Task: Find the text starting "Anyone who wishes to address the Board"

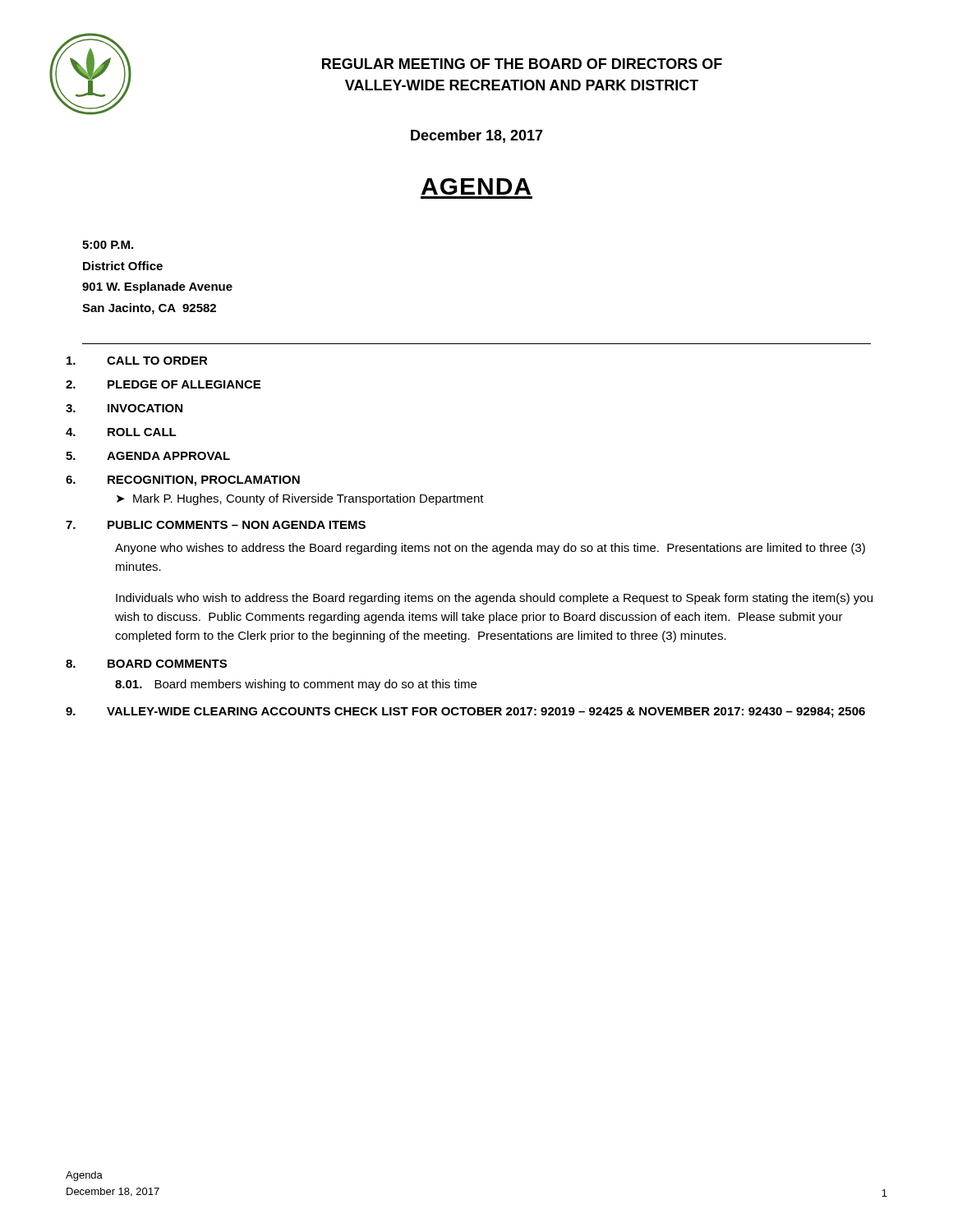Action: coord(490,557)
